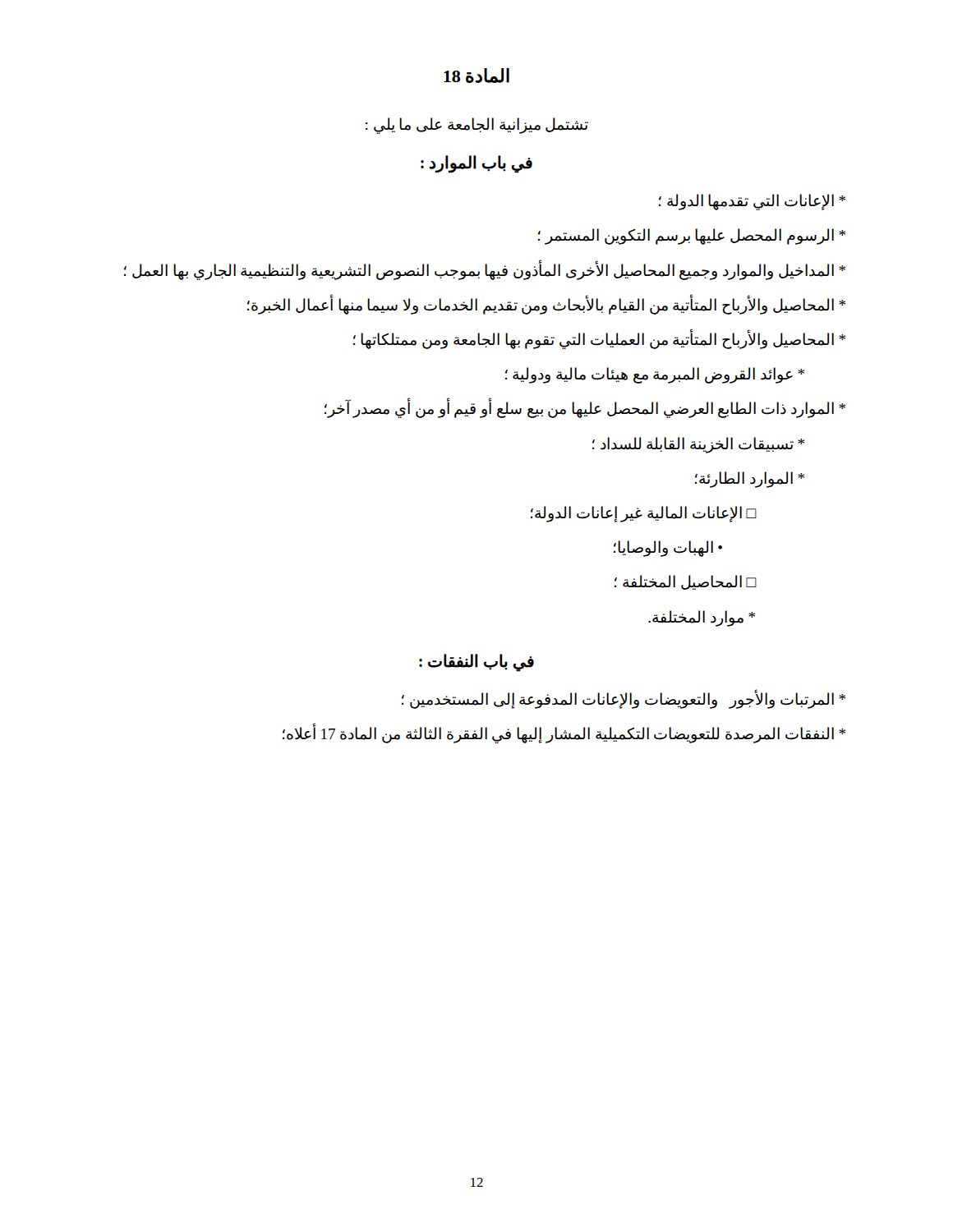Point to "الرسوم المحصل عليها برسم التكوين المستمر ؛"
This screenshot has height=1232, width=953.
click(x=691, y=236)
